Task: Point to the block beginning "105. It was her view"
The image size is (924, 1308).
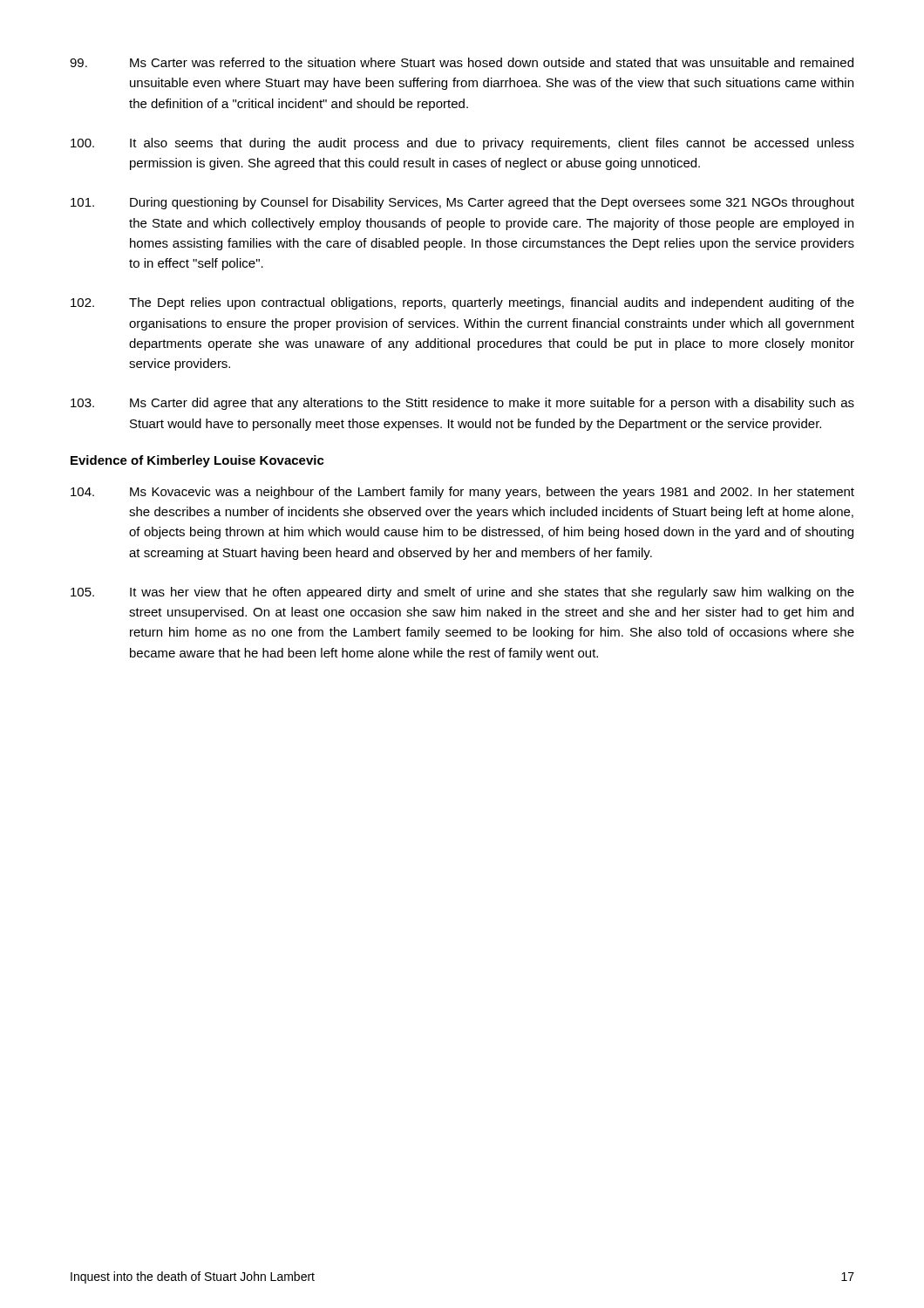Action: (462, 622)
